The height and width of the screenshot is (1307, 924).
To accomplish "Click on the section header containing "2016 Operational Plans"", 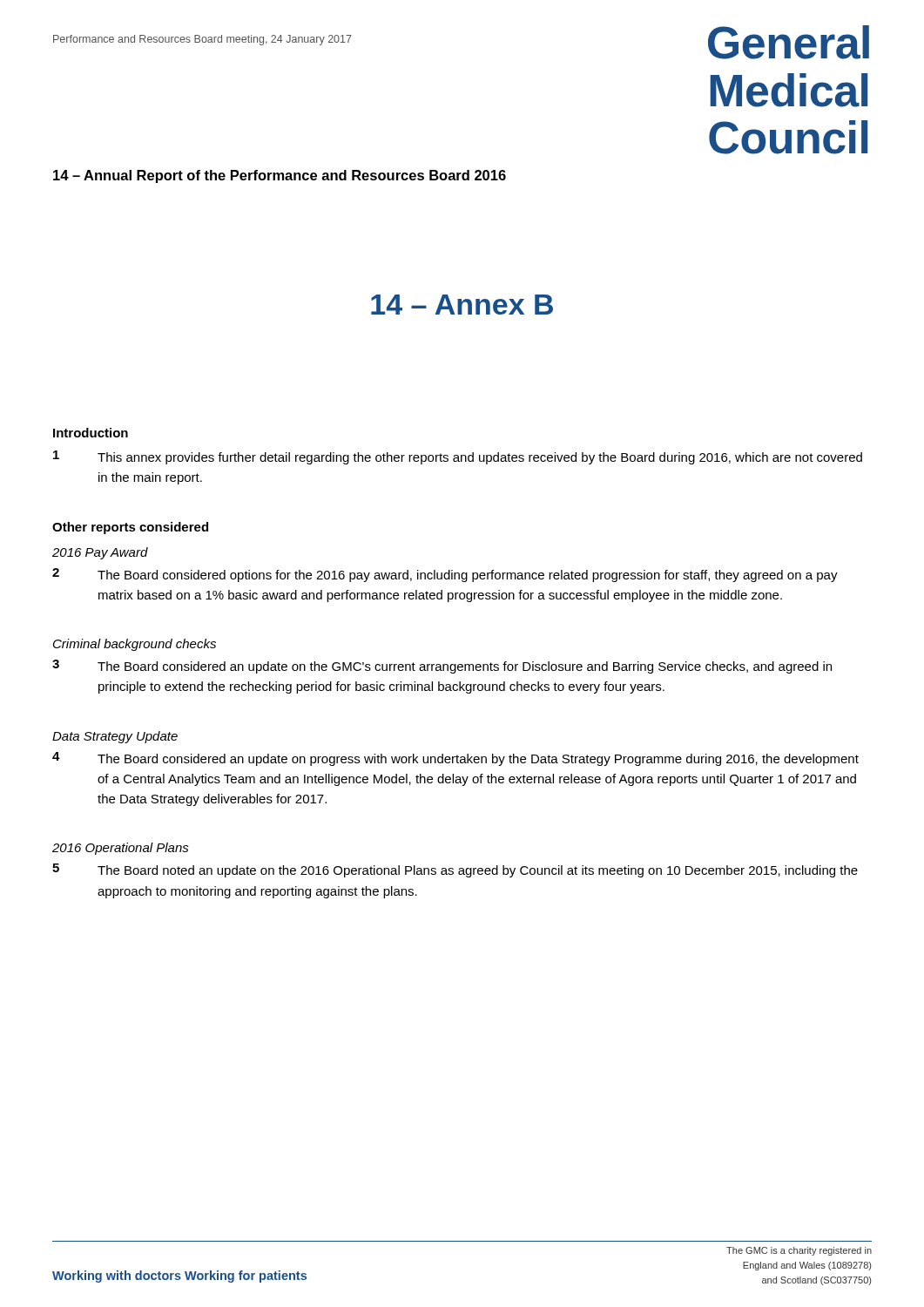I will tap(121, 848).
